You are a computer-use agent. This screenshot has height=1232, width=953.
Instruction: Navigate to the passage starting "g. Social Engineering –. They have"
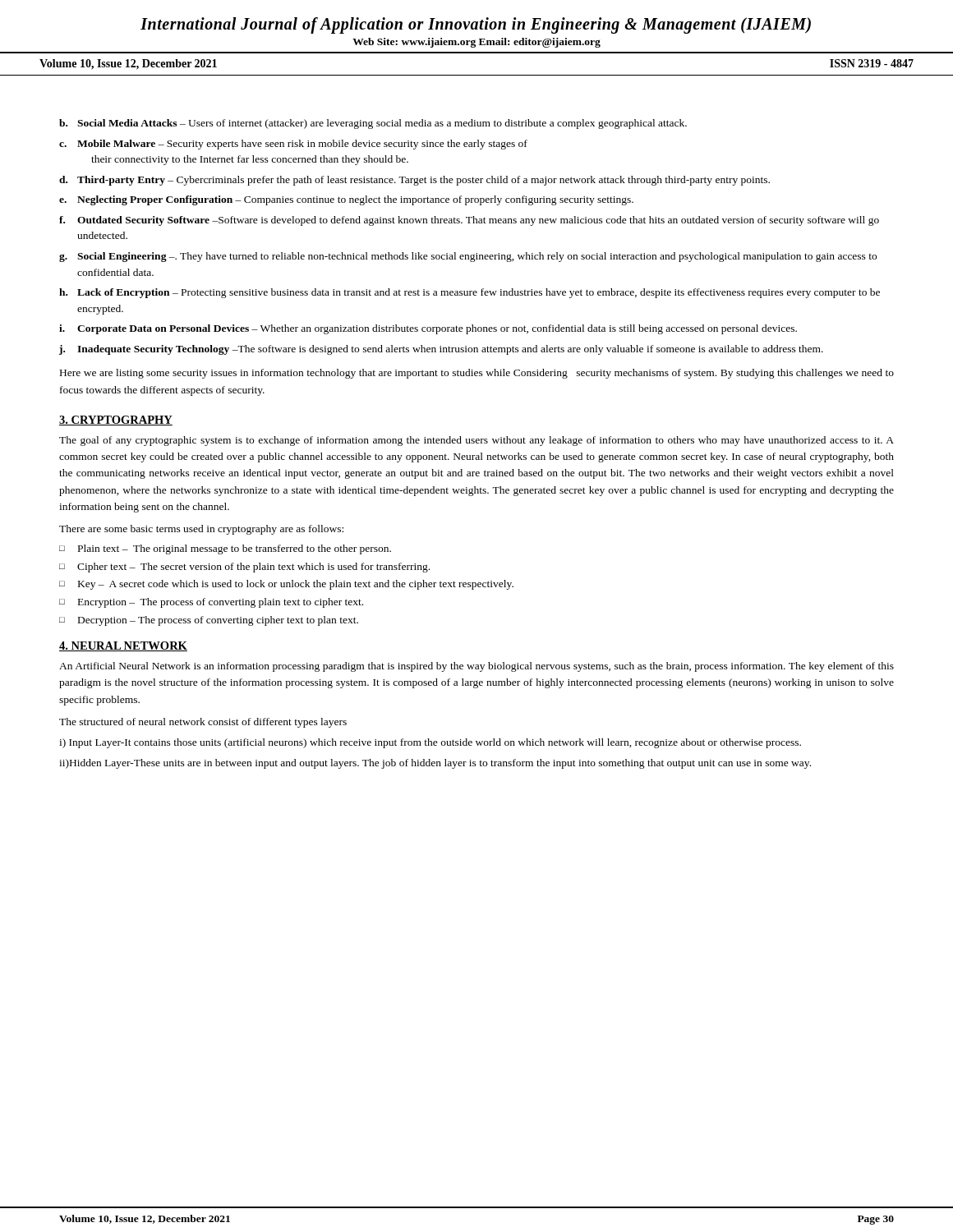[x=476, y=264]
